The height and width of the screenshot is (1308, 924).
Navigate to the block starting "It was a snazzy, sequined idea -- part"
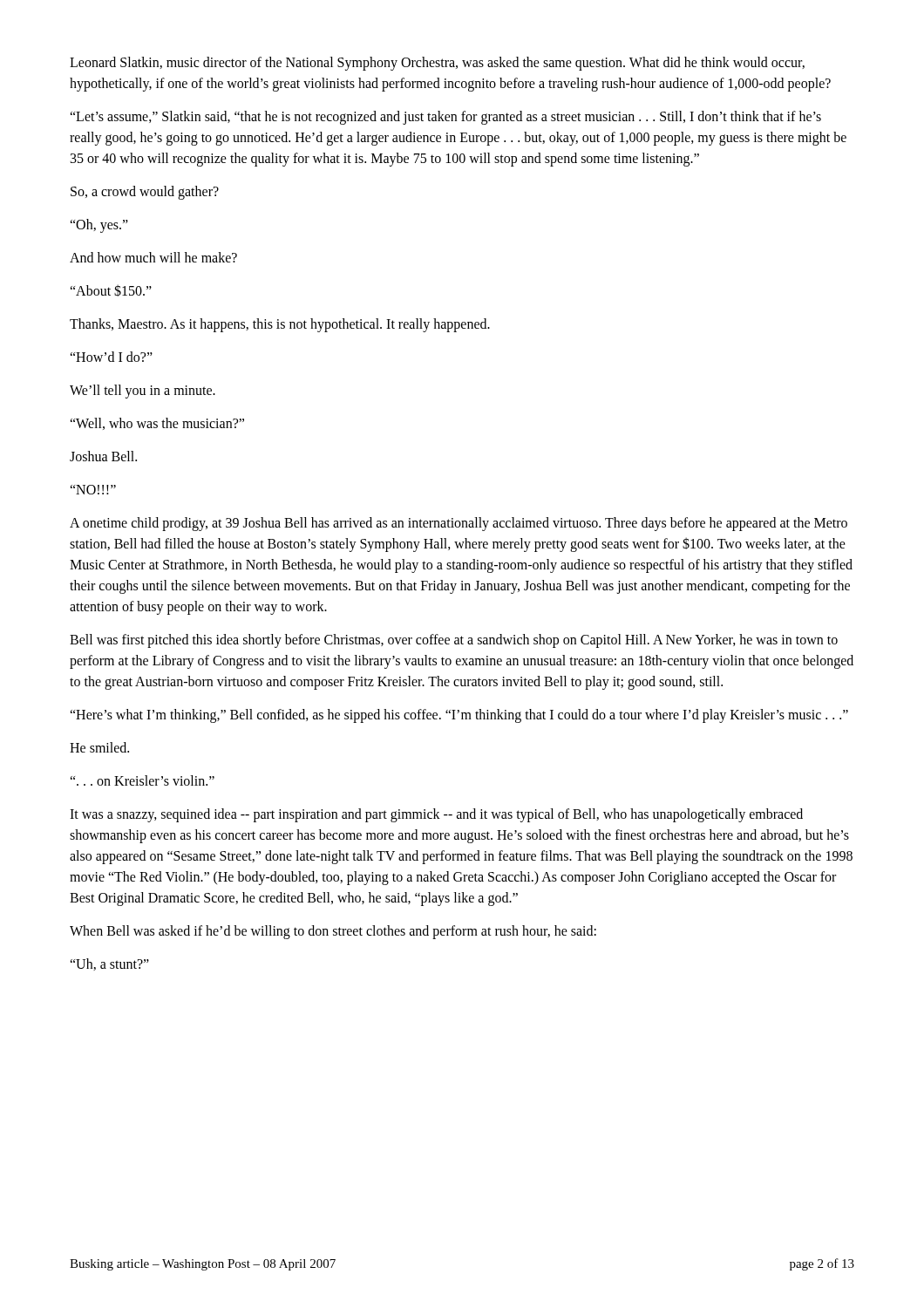461,856
